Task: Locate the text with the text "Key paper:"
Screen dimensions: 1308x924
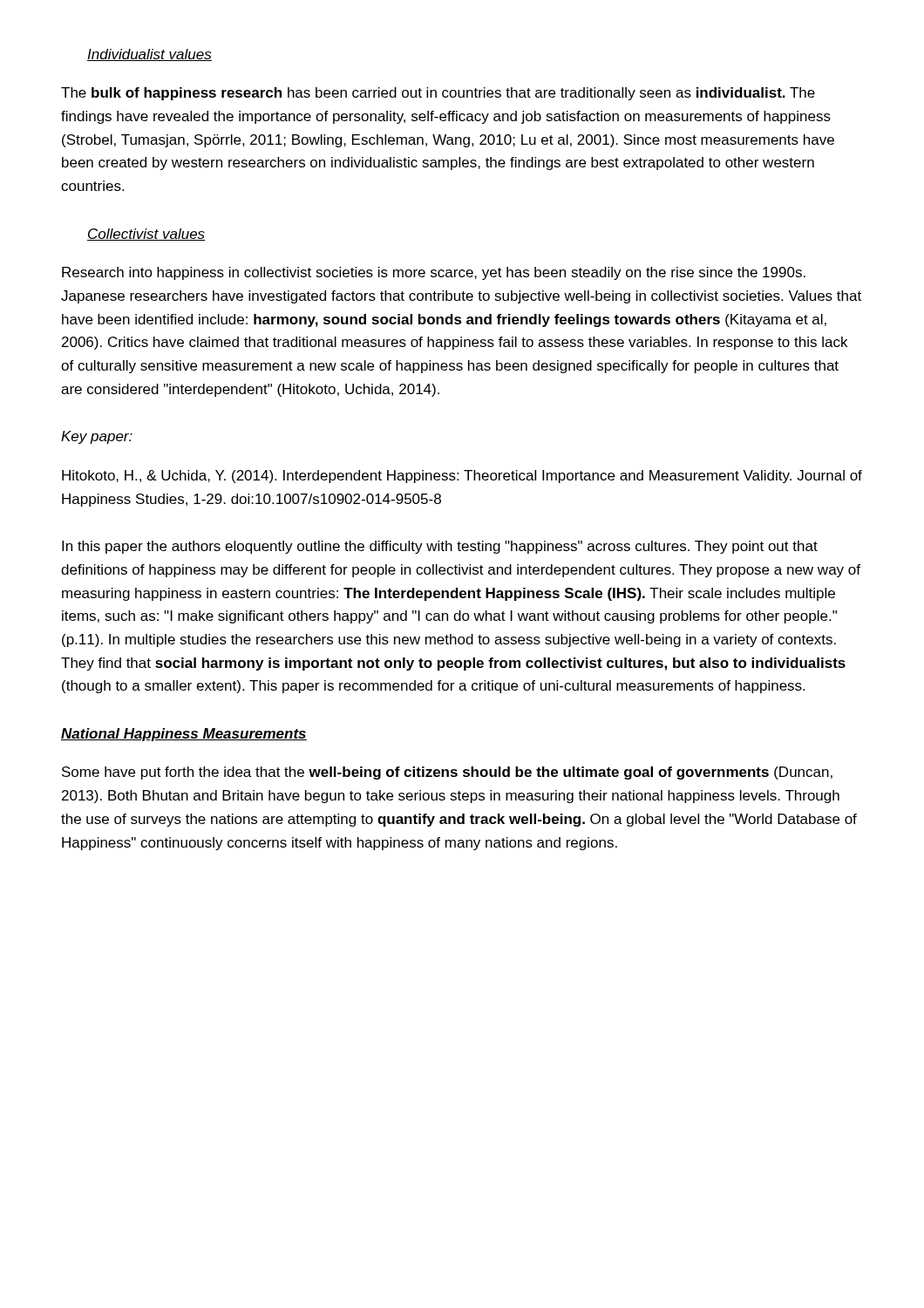Action: (x=97, y=437)
